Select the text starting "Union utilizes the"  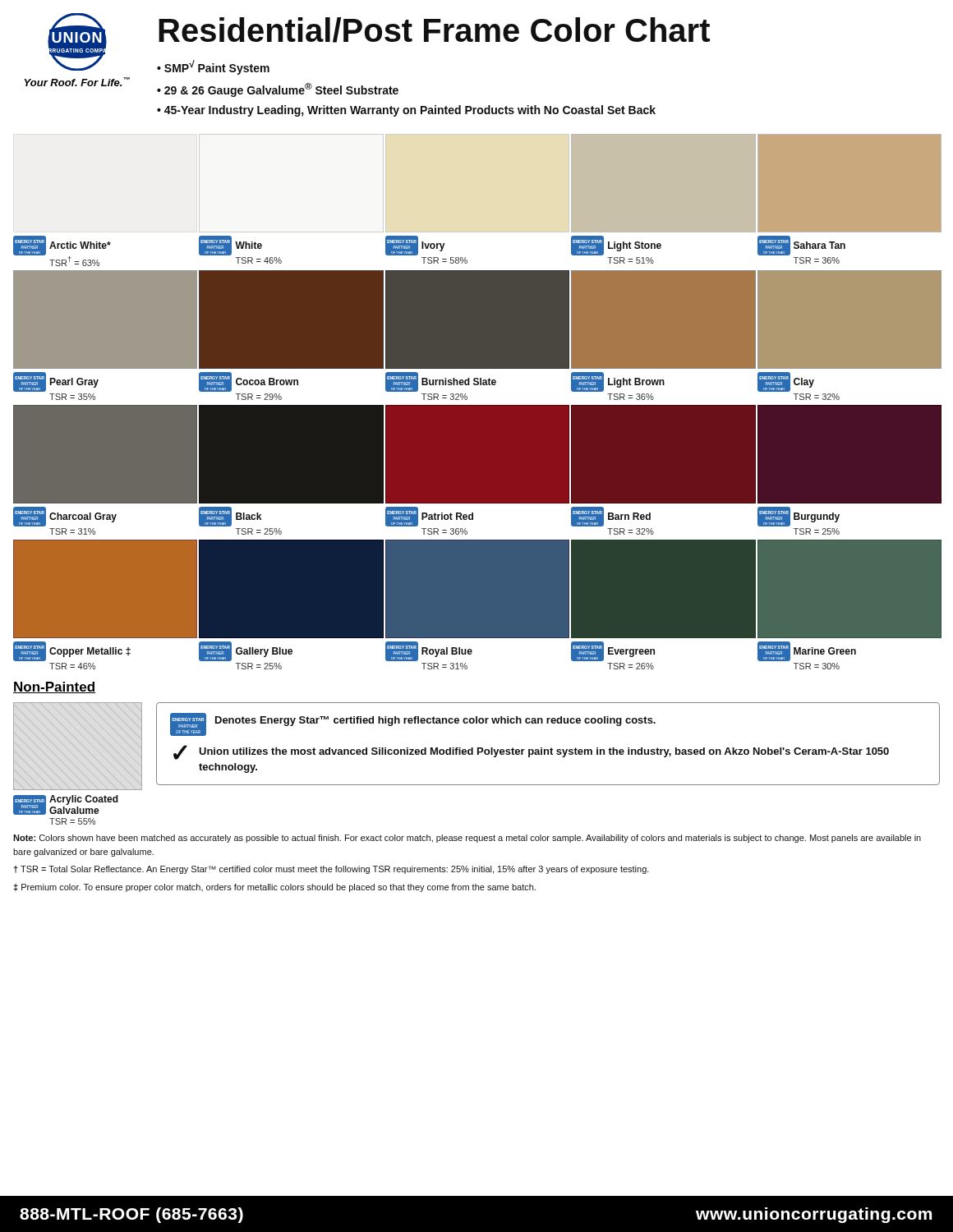coord(544,759)
